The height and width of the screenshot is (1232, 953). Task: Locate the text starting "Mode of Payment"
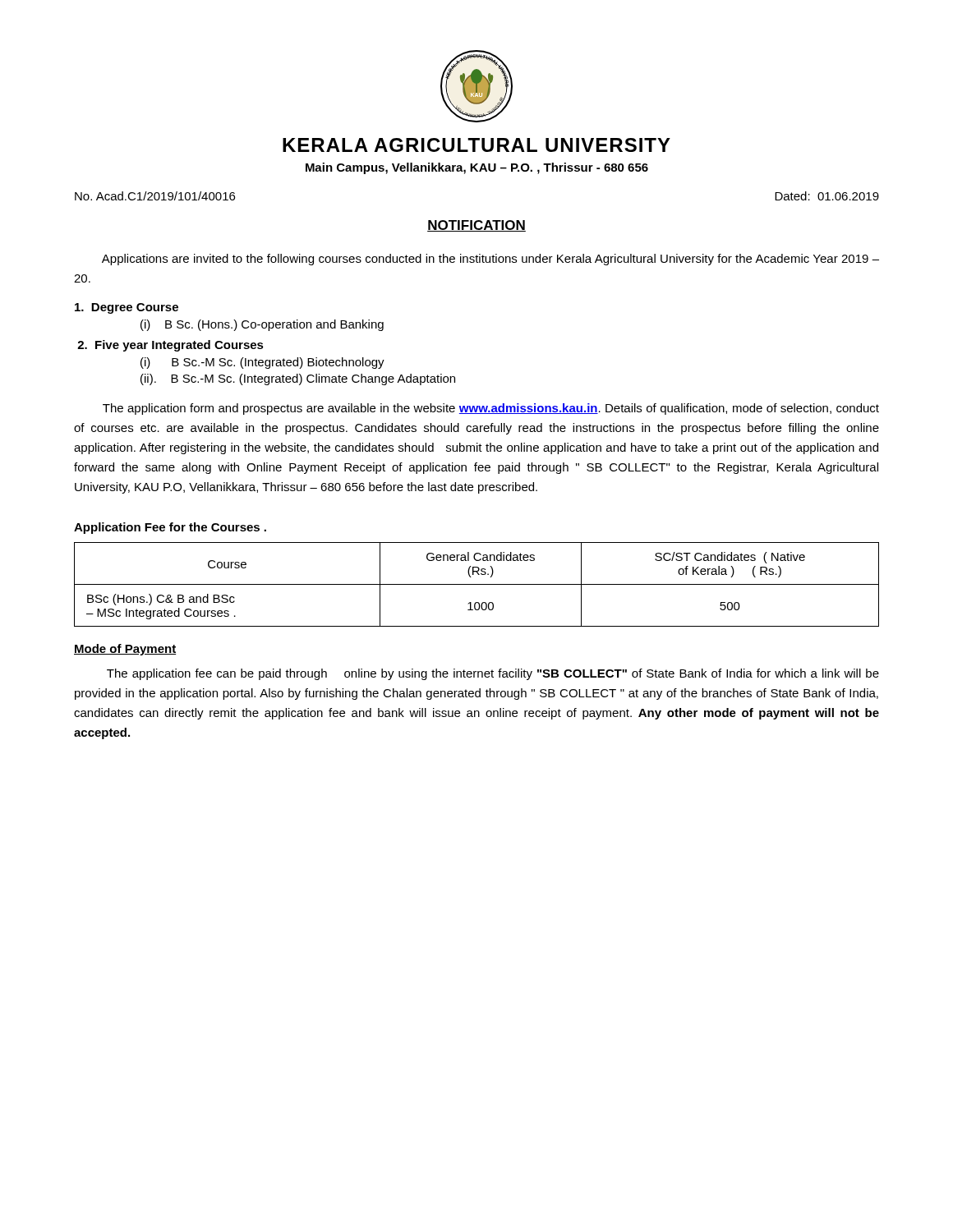point(125,648)
